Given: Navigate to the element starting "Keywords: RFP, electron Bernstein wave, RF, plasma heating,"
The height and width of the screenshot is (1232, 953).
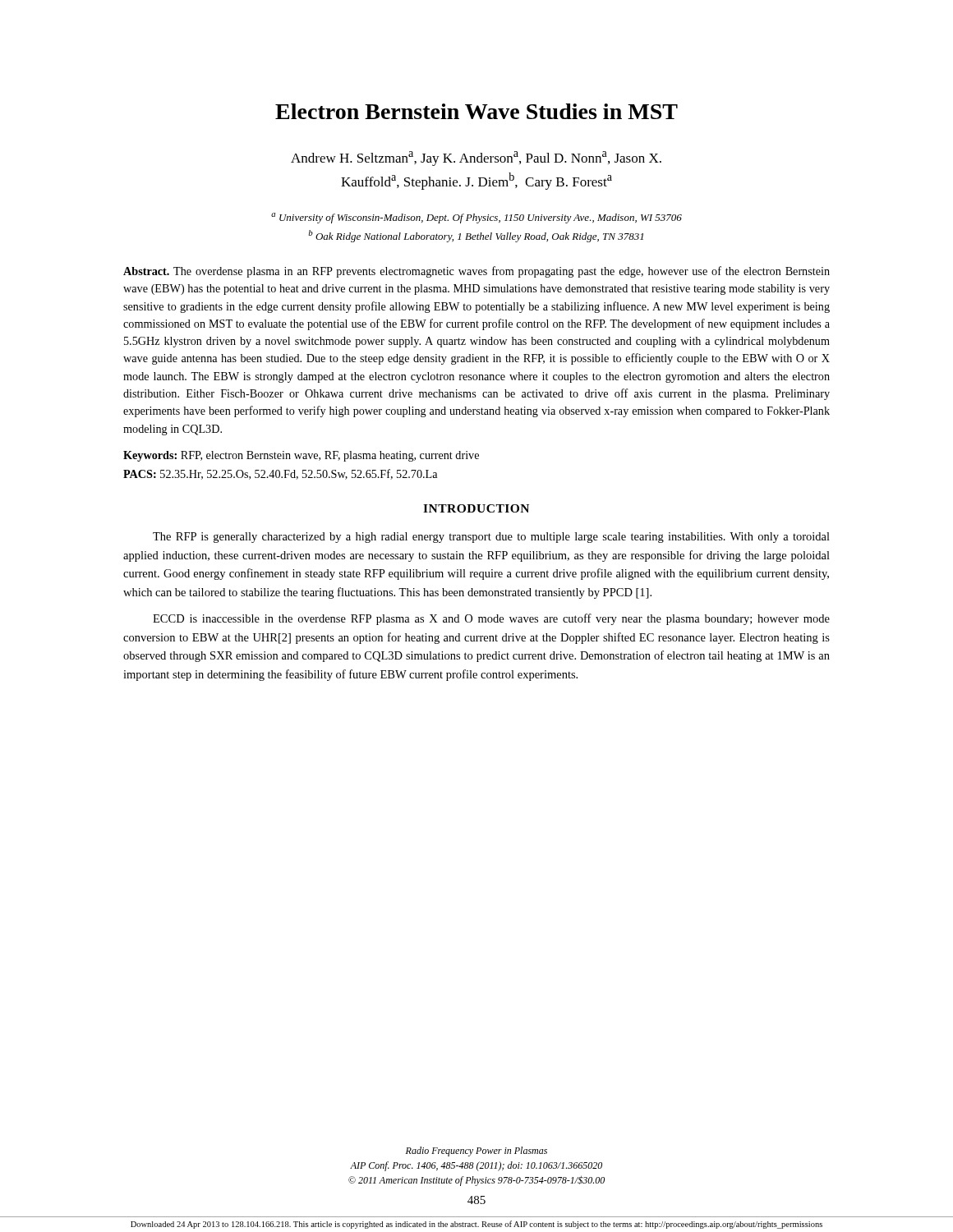Looking at the screenshot, I should click(x=301, y=464).
